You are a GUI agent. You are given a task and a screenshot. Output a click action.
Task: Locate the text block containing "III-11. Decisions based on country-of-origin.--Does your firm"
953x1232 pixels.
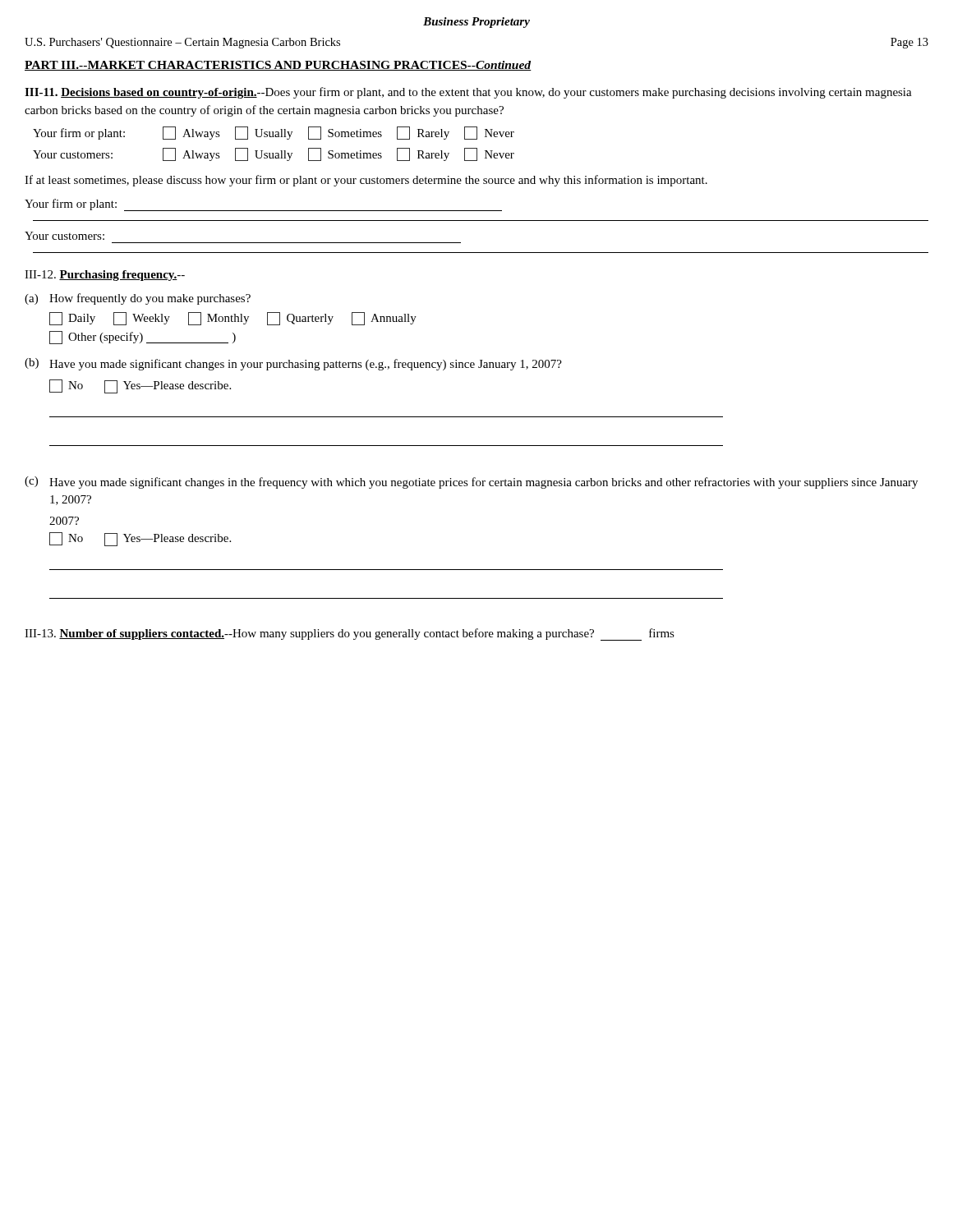[x=476, y=168]
